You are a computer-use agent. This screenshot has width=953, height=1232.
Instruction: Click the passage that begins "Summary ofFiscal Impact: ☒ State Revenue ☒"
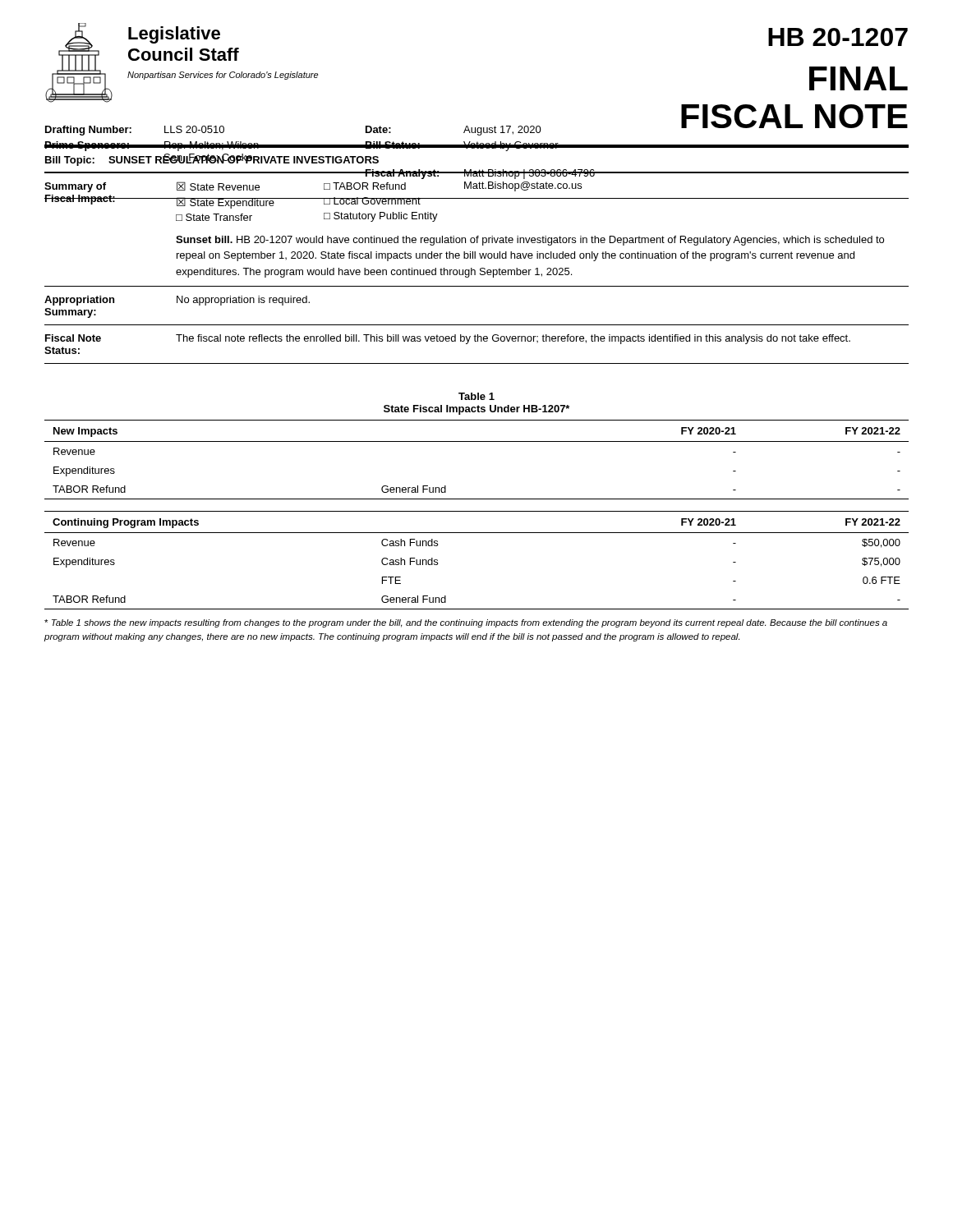tap(476, 229)
